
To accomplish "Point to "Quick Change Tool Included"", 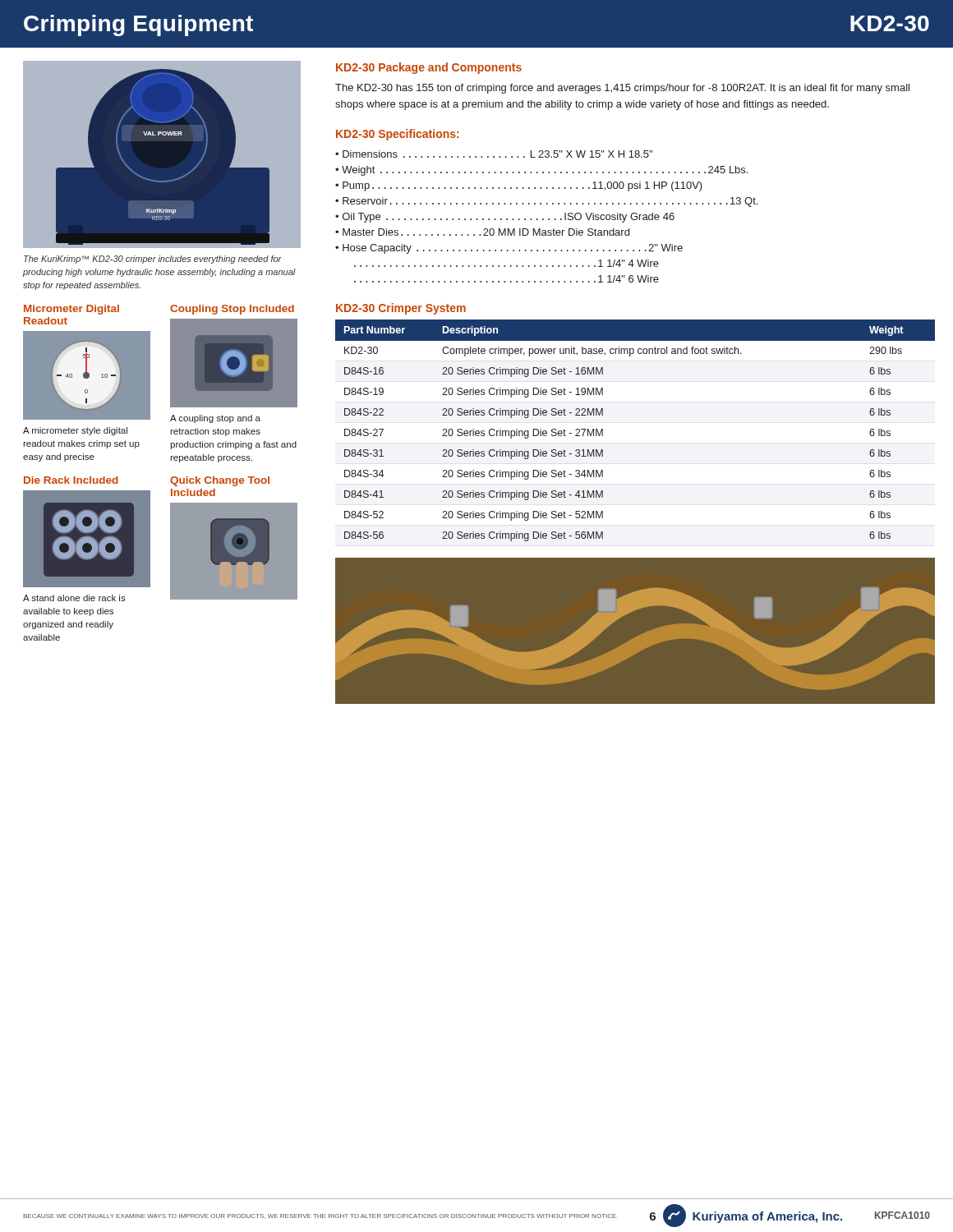I will coord(220,486).
